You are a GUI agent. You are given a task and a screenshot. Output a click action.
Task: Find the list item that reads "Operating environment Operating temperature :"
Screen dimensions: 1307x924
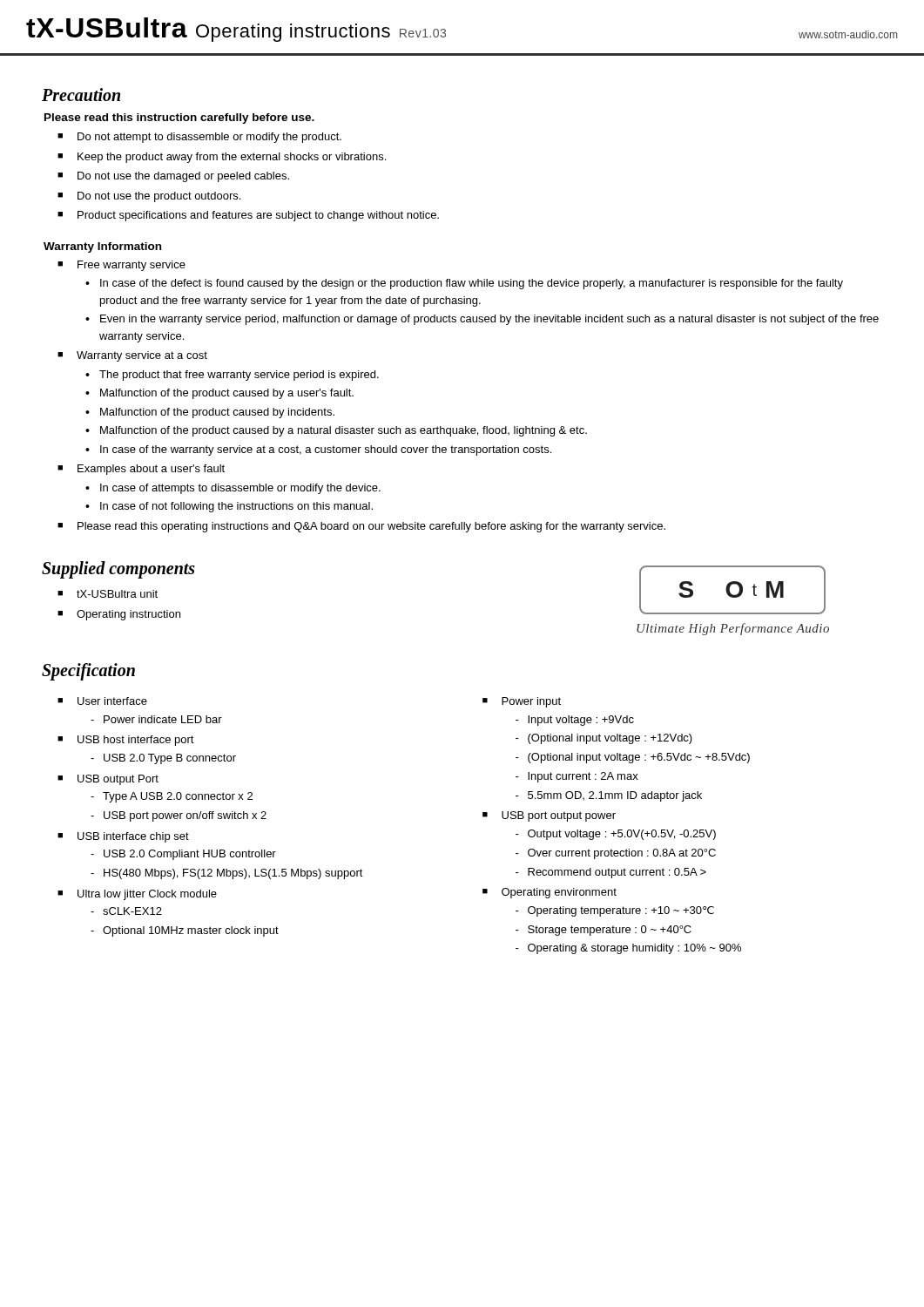coord(692,922)
